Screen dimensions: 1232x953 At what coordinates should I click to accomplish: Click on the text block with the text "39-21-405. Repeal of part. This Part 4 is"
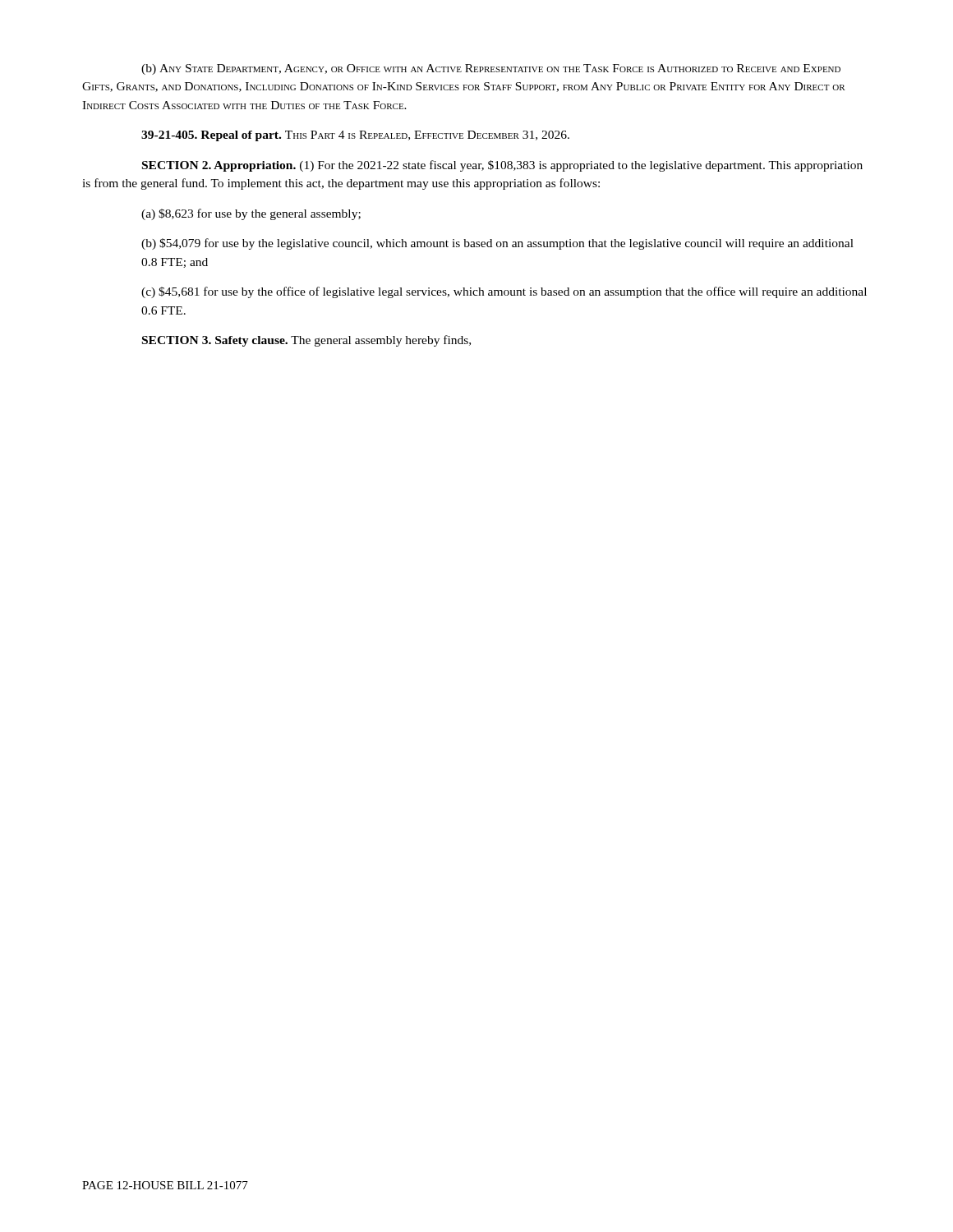coord(476,135)
